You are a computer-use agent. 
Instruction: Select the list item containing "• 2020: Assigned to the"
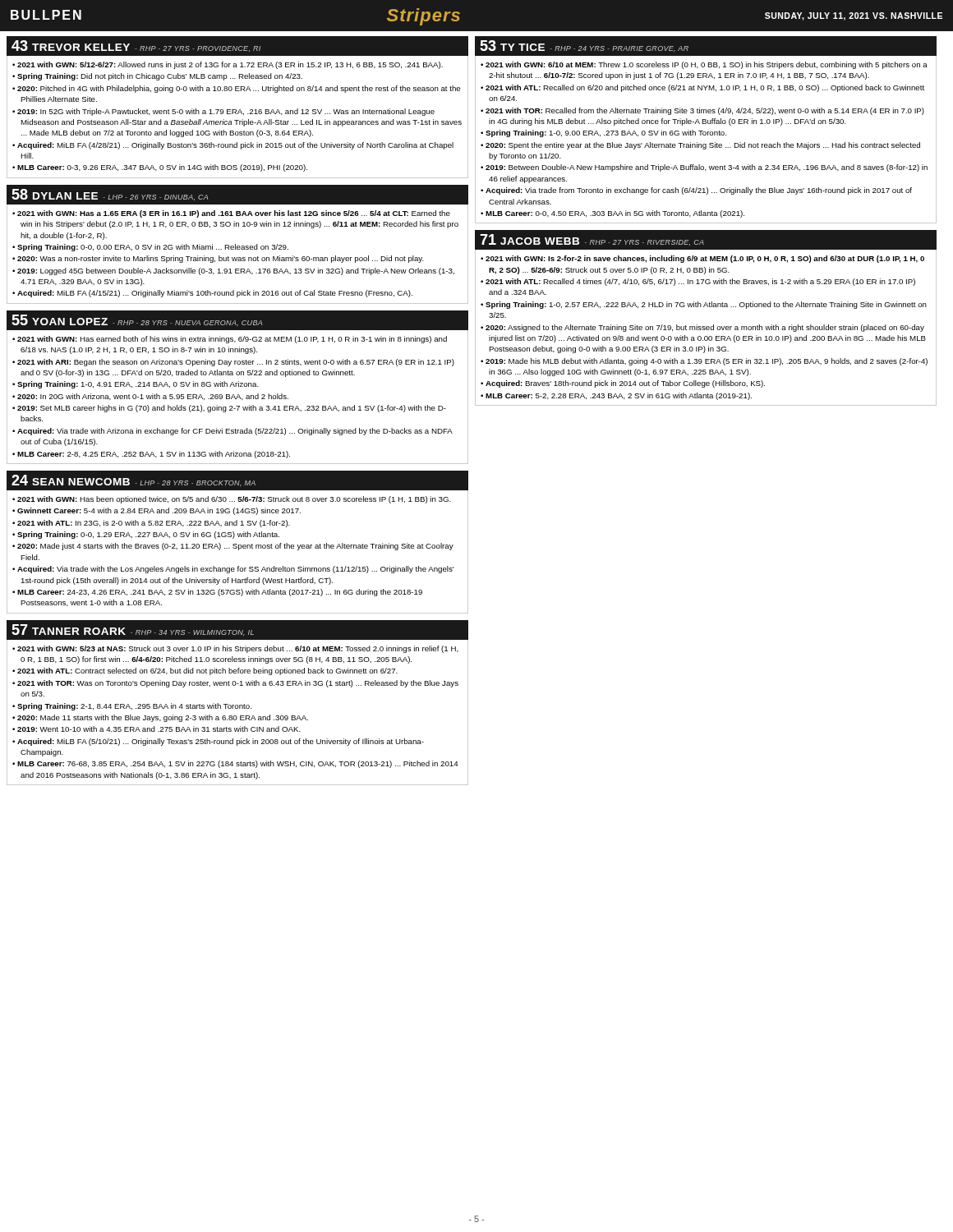point(703,338)
